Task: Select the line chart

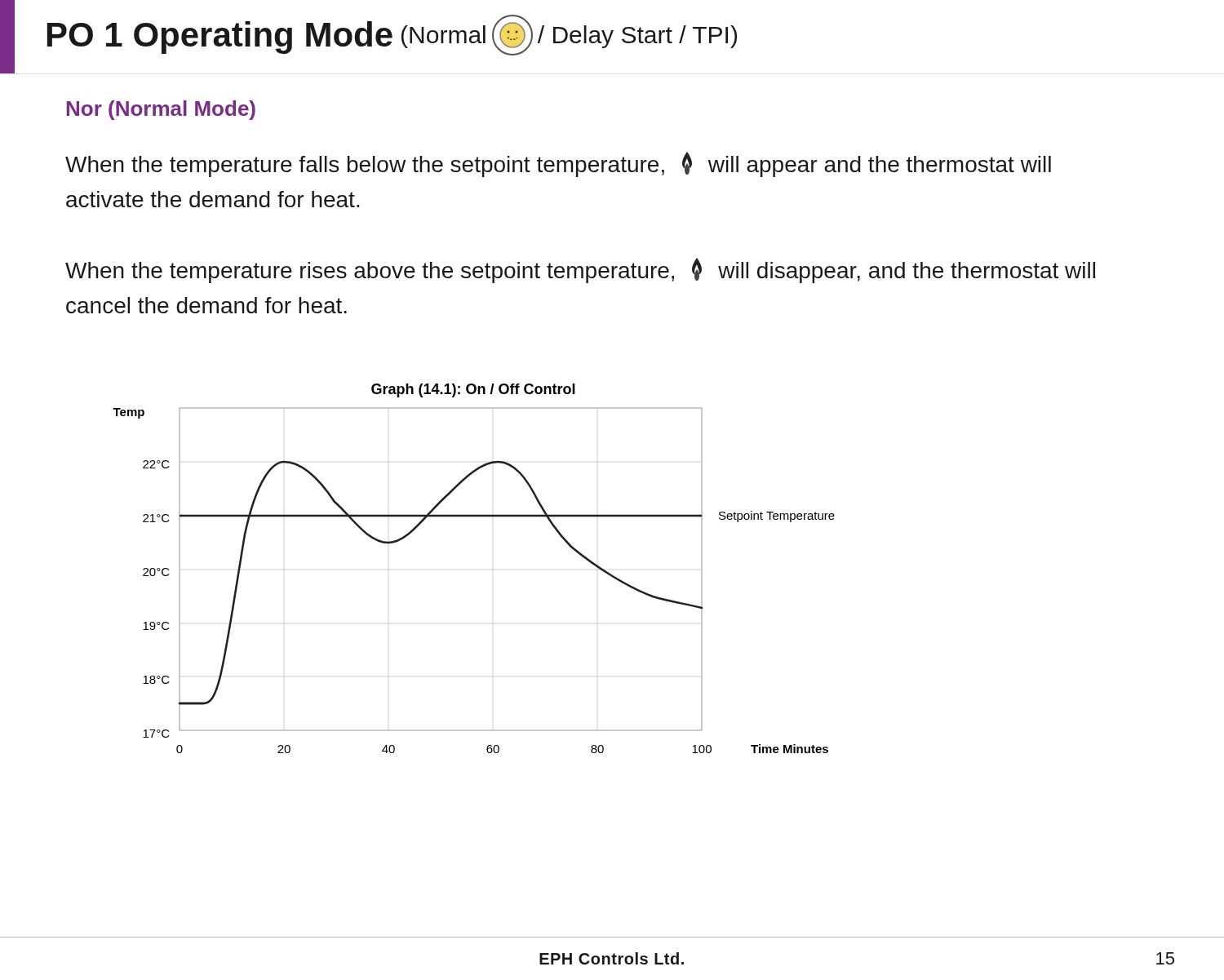Action: (510, 585)
